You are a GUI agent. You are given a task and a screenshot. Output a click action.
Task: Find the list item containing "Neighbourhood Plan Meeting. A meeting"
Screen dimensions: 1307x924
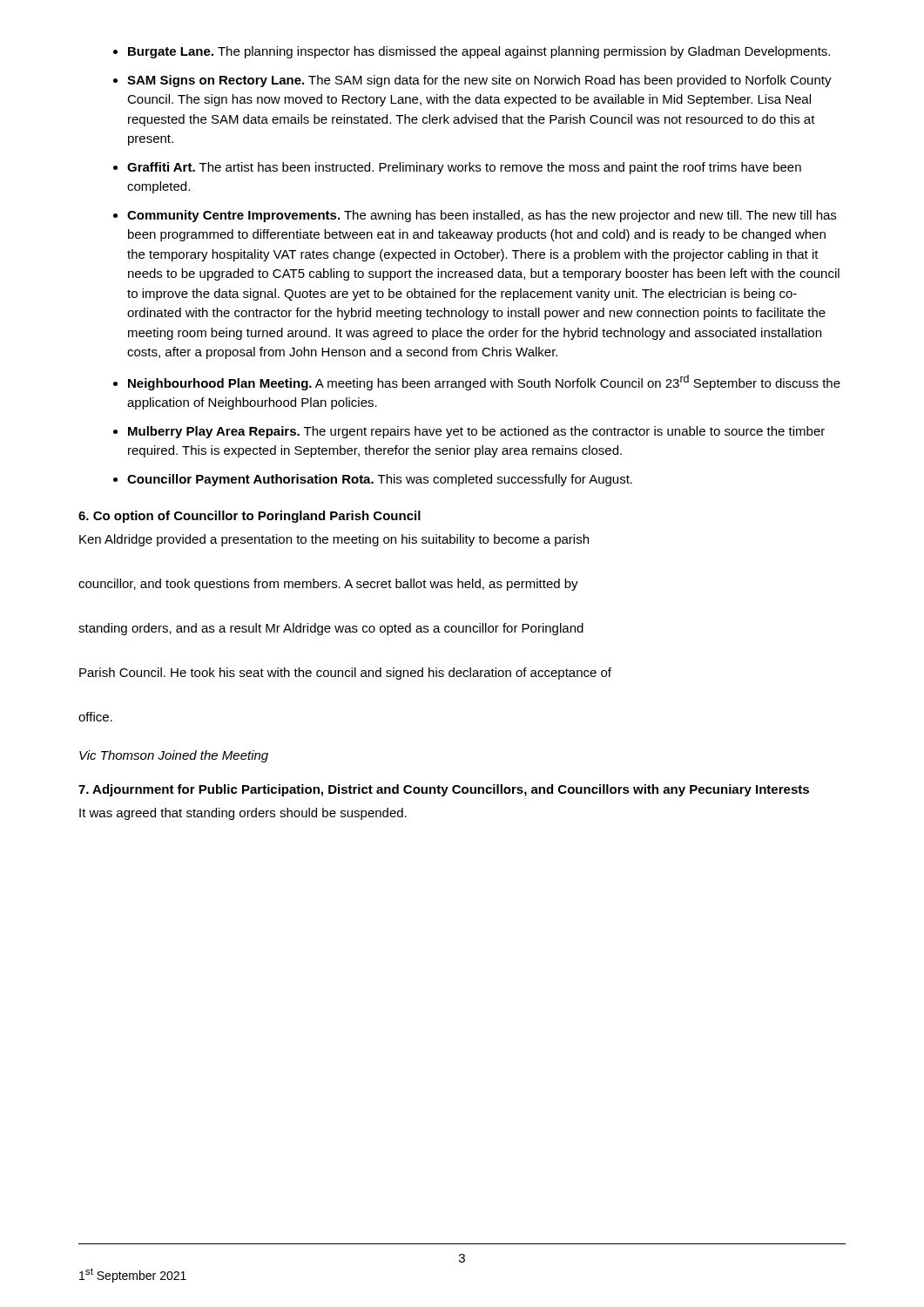pos(484,391)
